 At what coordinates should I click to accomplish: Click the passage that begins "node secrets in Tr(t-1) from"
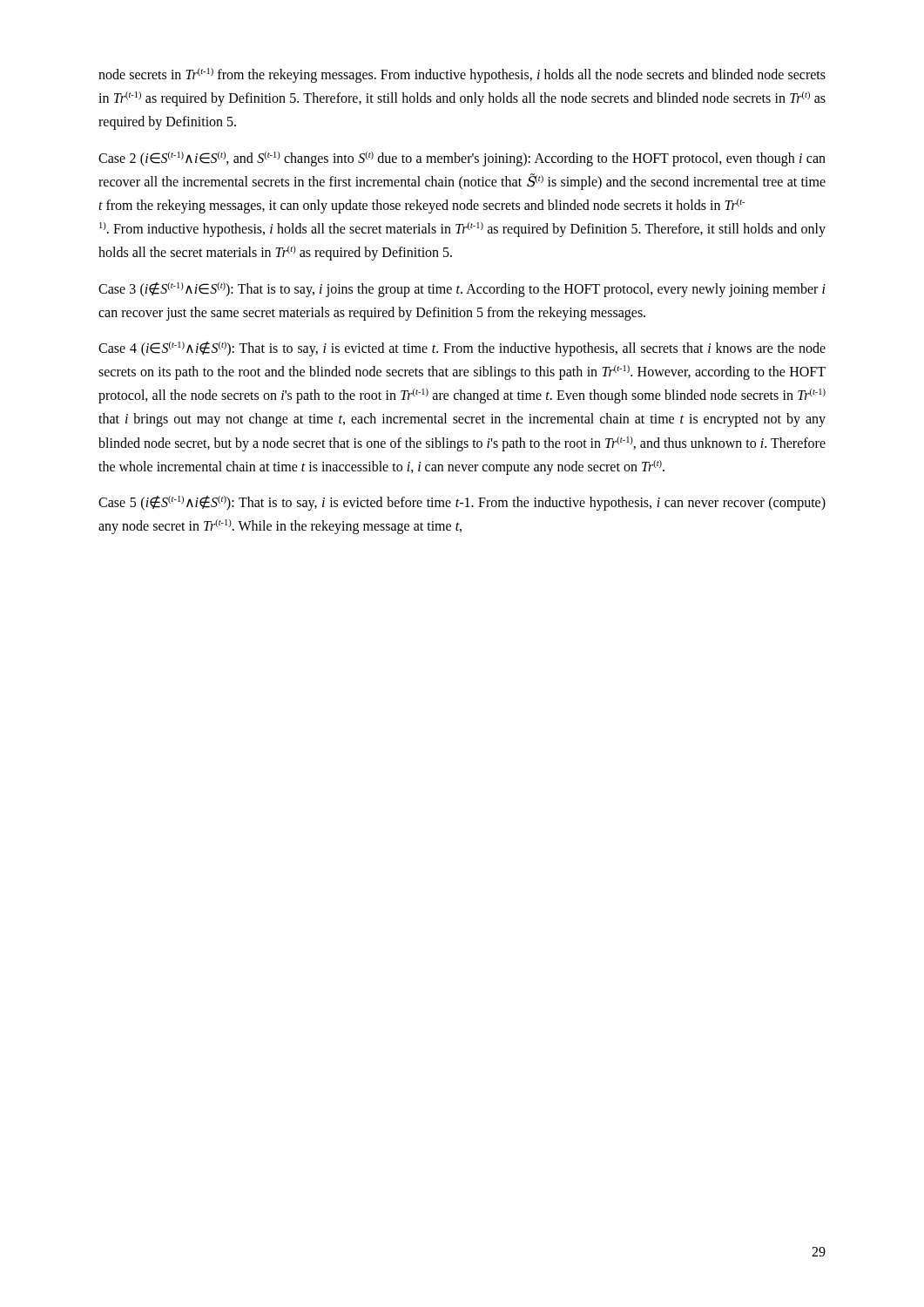point(462,98)
